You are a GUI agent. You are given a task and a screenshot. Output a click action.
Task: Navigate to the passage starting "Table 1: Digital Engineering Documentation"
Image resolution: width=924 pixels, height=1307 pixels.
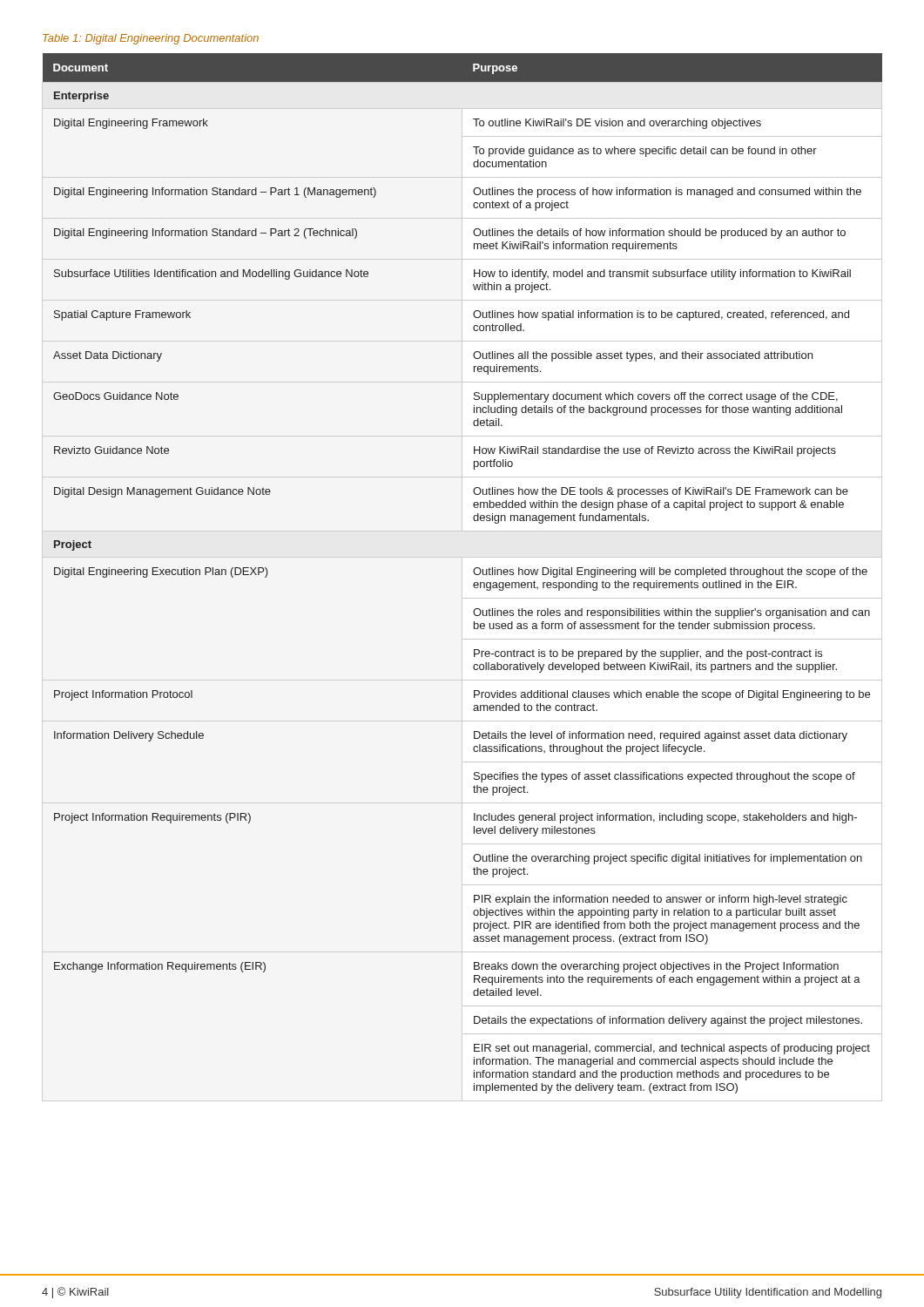point(150,38)
